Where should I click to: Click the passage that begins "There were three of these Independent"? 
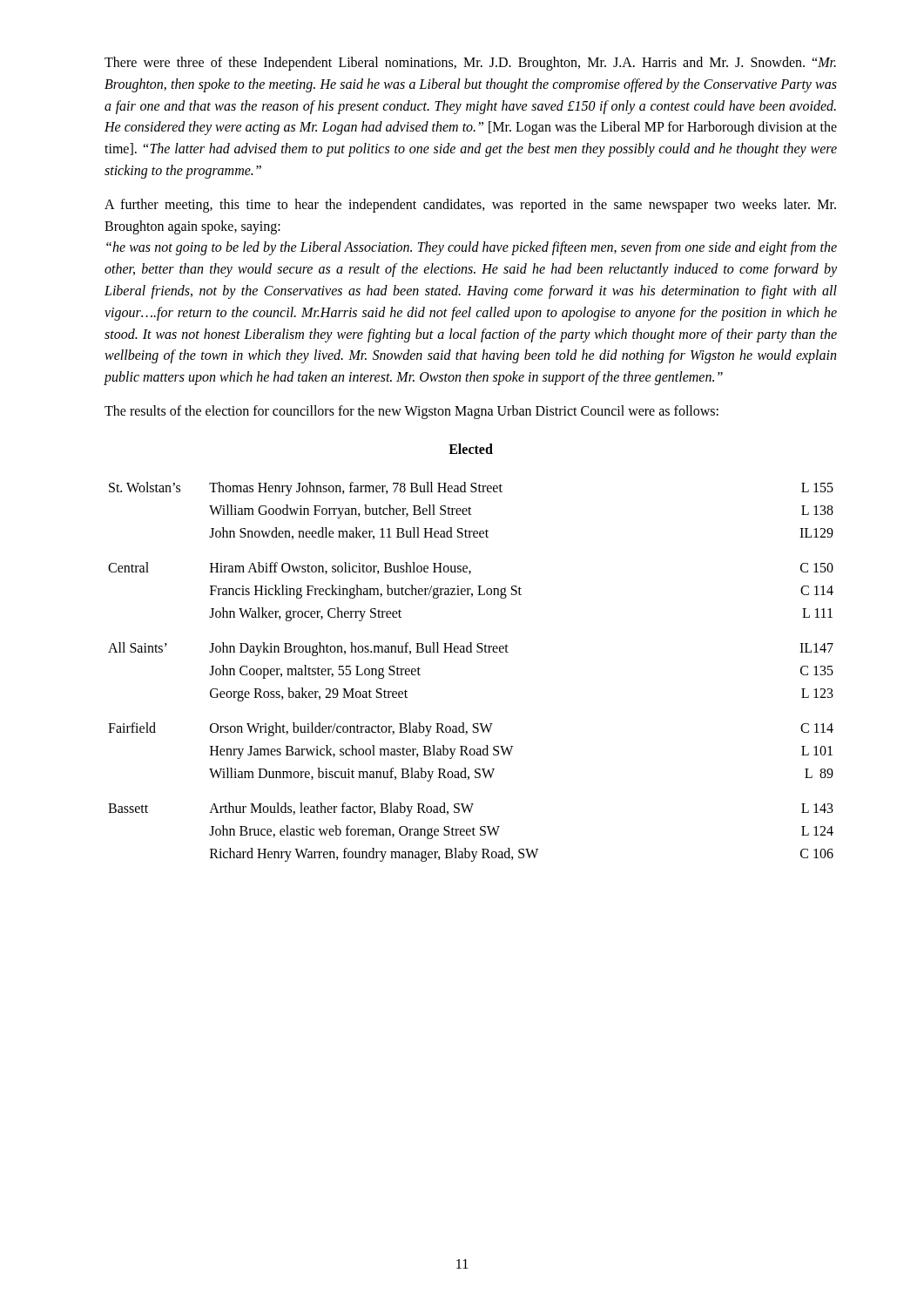[x=471, y=116]
